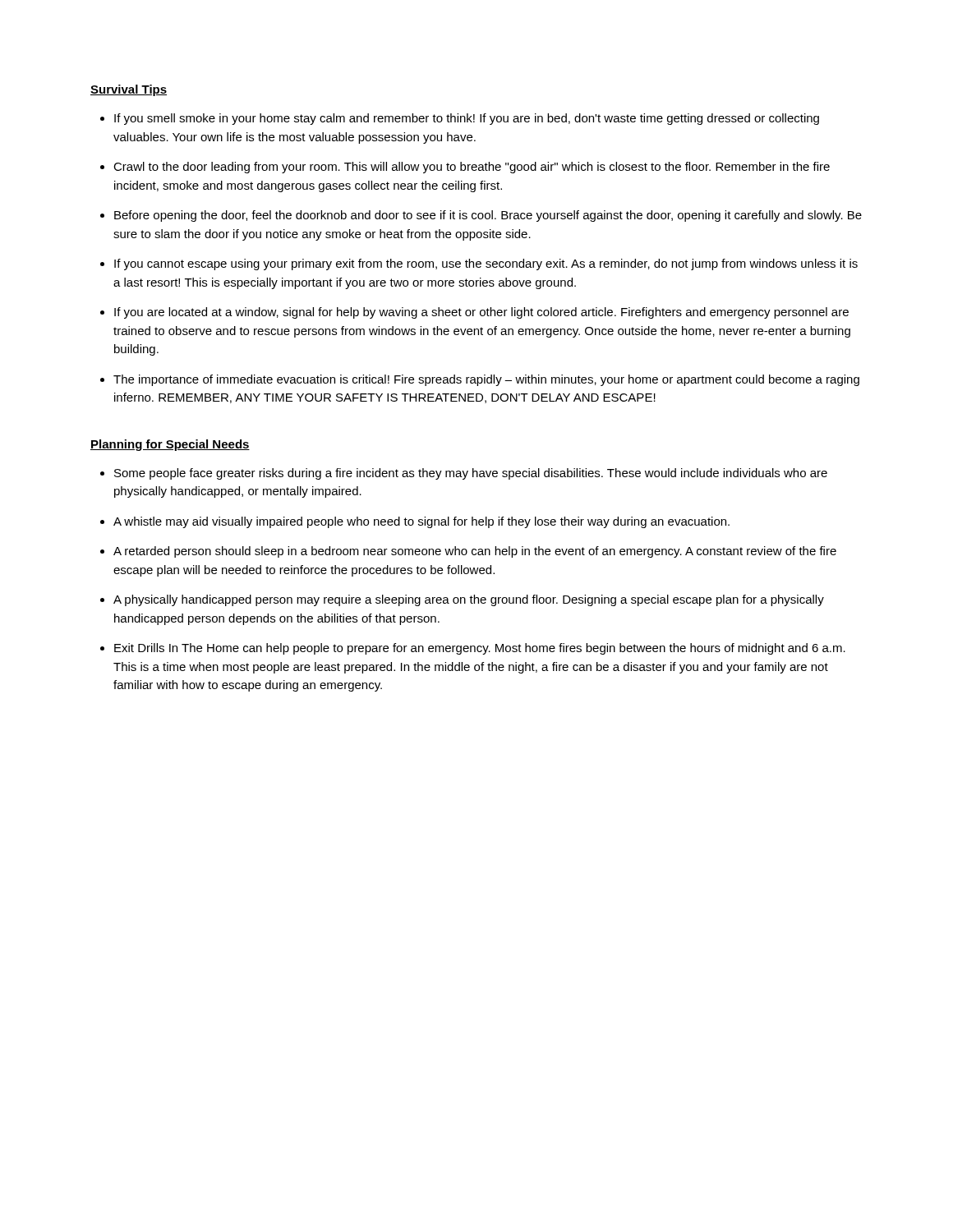
Task: Navigate to the element starting "A whistle may aid visually impaired people"
Action: pyautogui.click(x=422, y=521)
